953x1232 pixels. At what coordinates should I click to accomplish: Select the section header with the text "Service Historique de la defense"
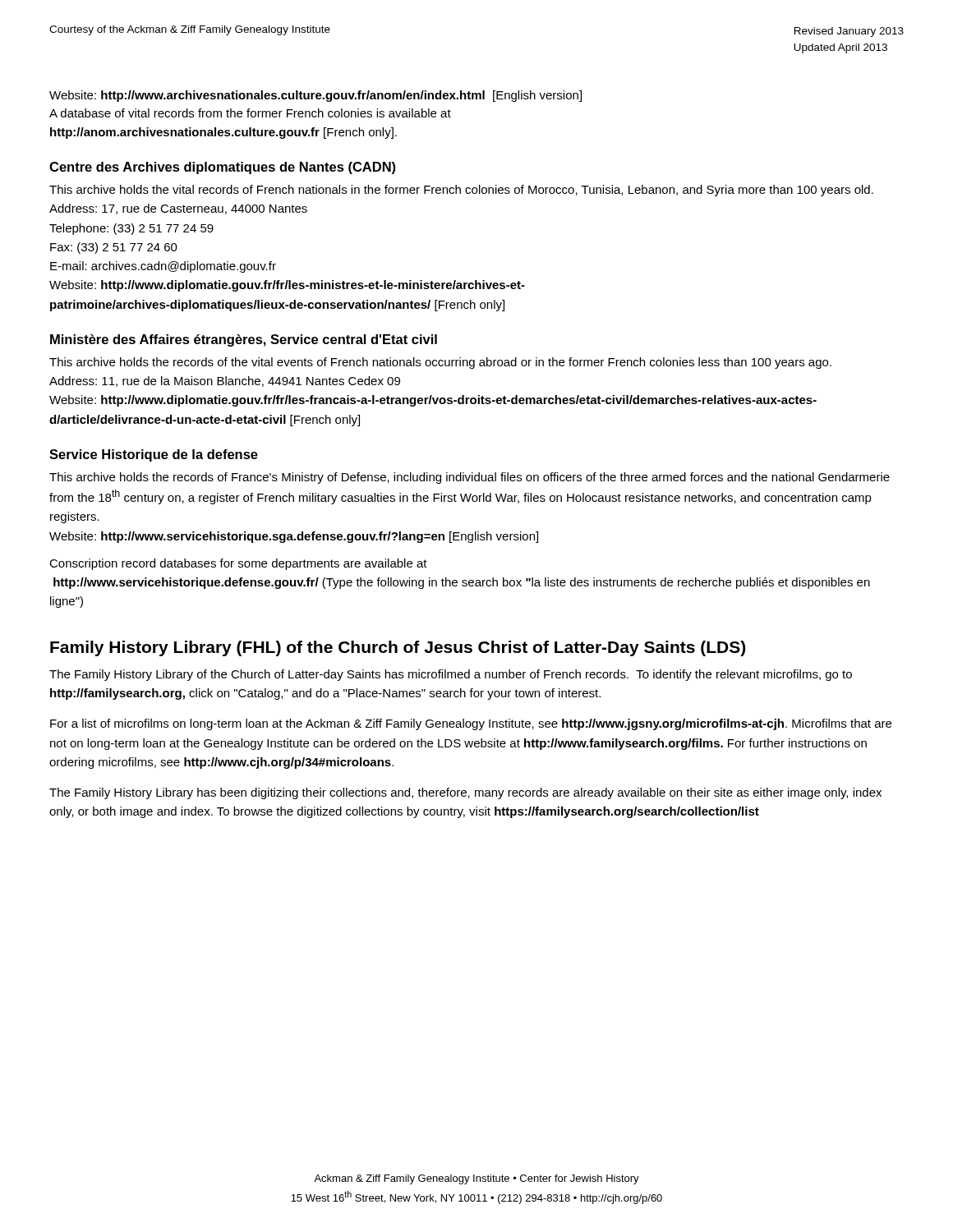(154, 454)
